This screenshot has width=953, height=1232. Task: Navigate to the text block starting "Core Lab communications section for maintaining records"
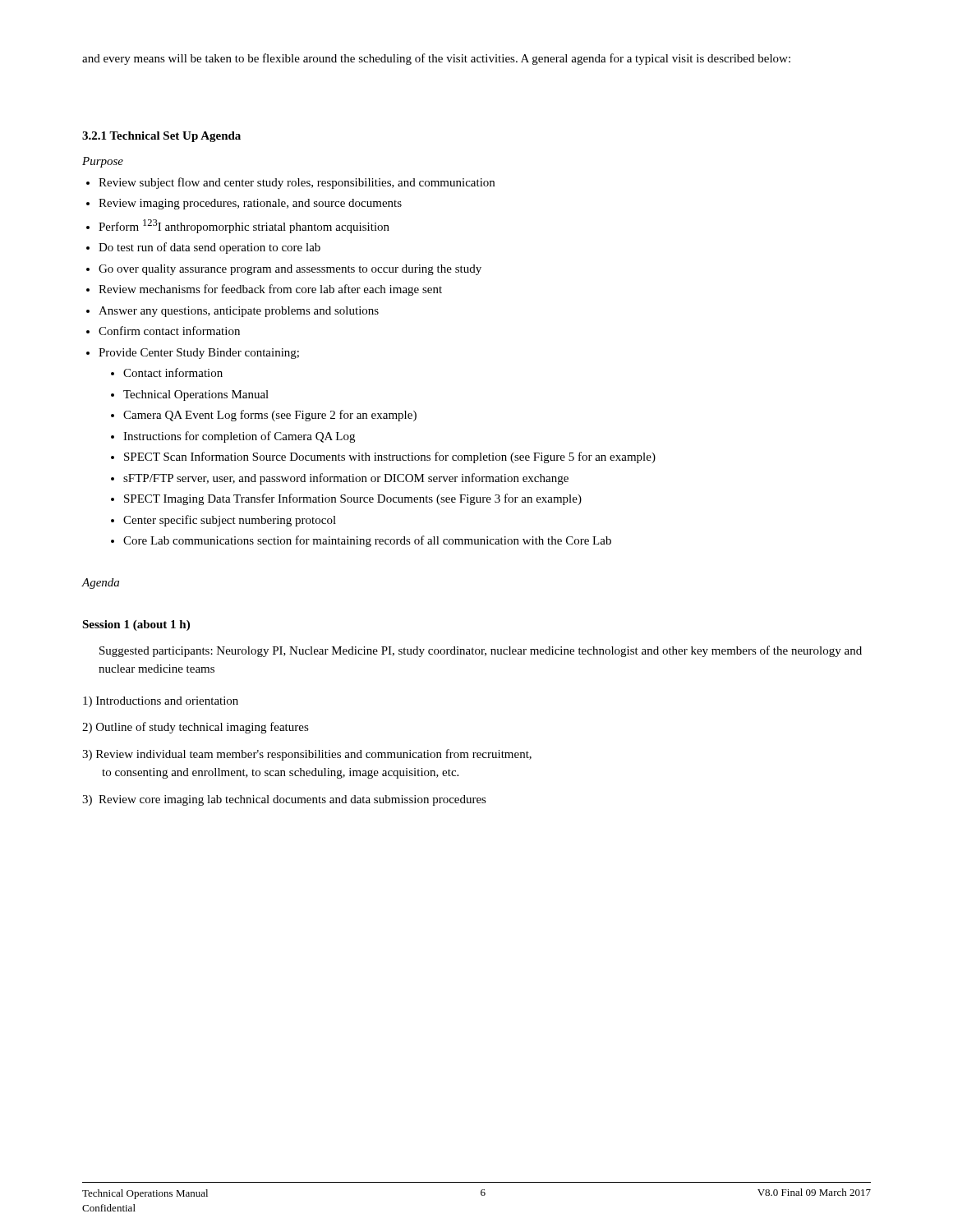click(x=497, y=541)
